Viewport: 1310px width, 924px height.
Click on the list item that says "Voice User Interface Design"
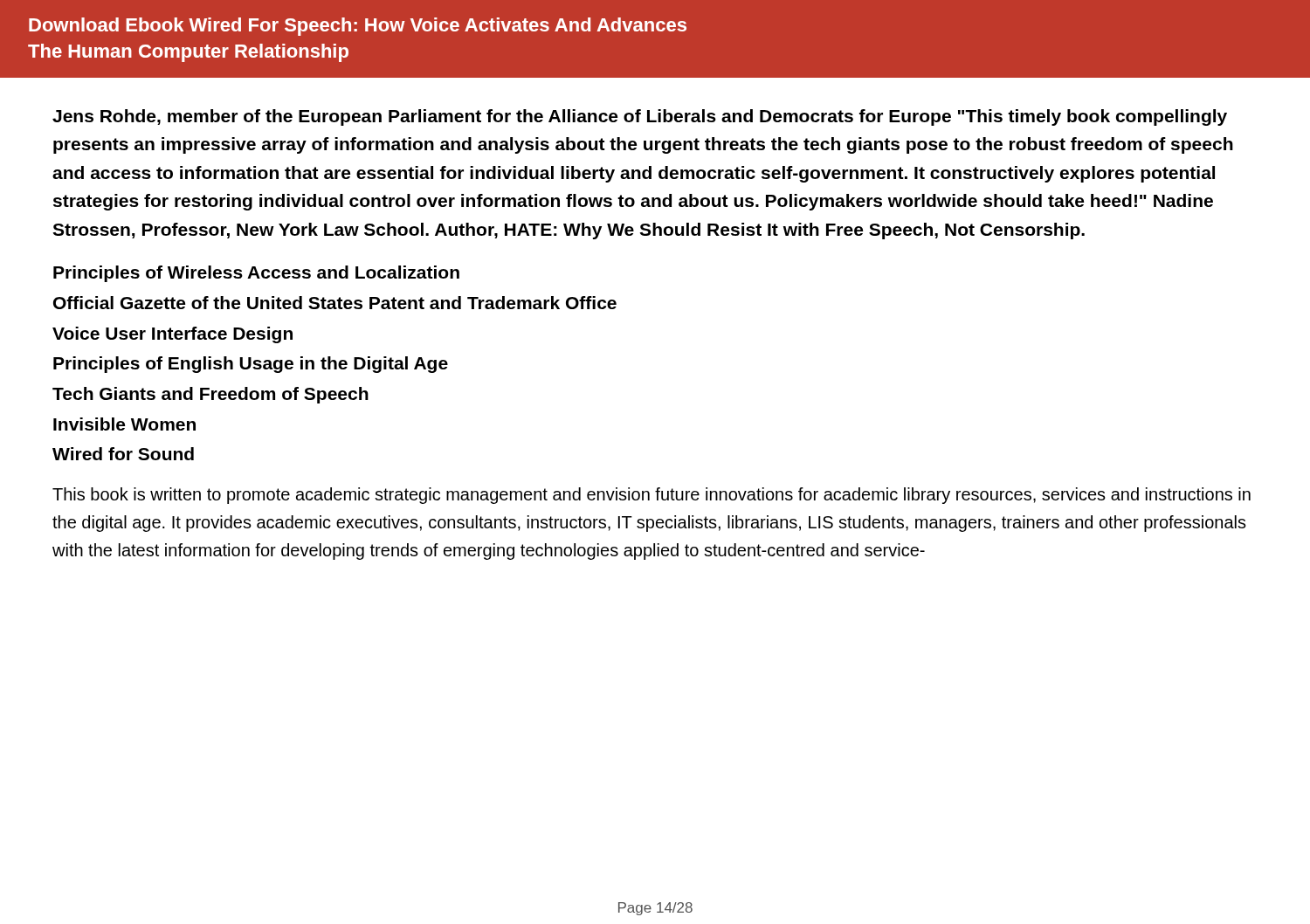173,333
